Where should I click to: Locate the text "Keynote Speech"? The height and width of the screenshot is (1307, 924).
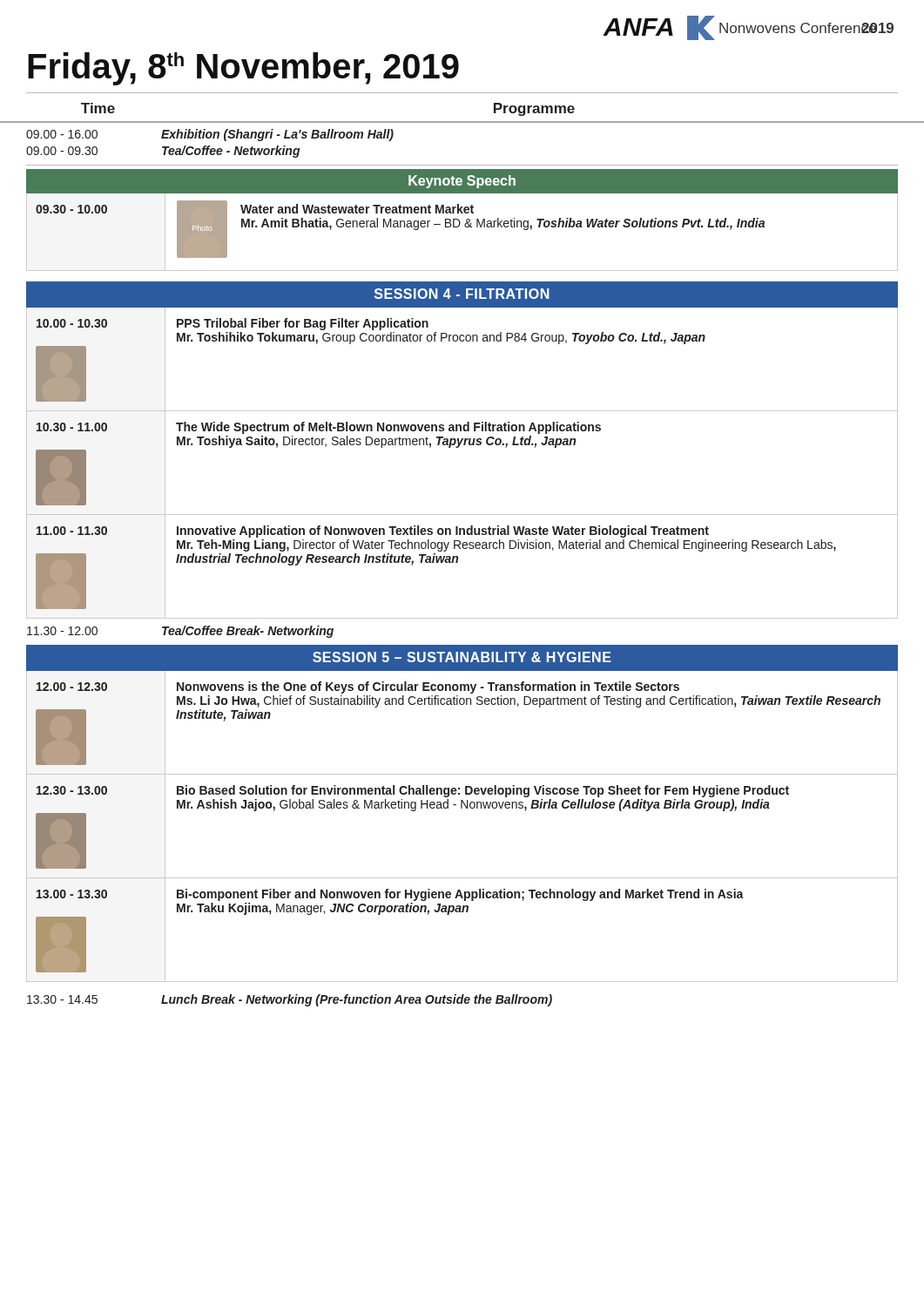[462, 181]
